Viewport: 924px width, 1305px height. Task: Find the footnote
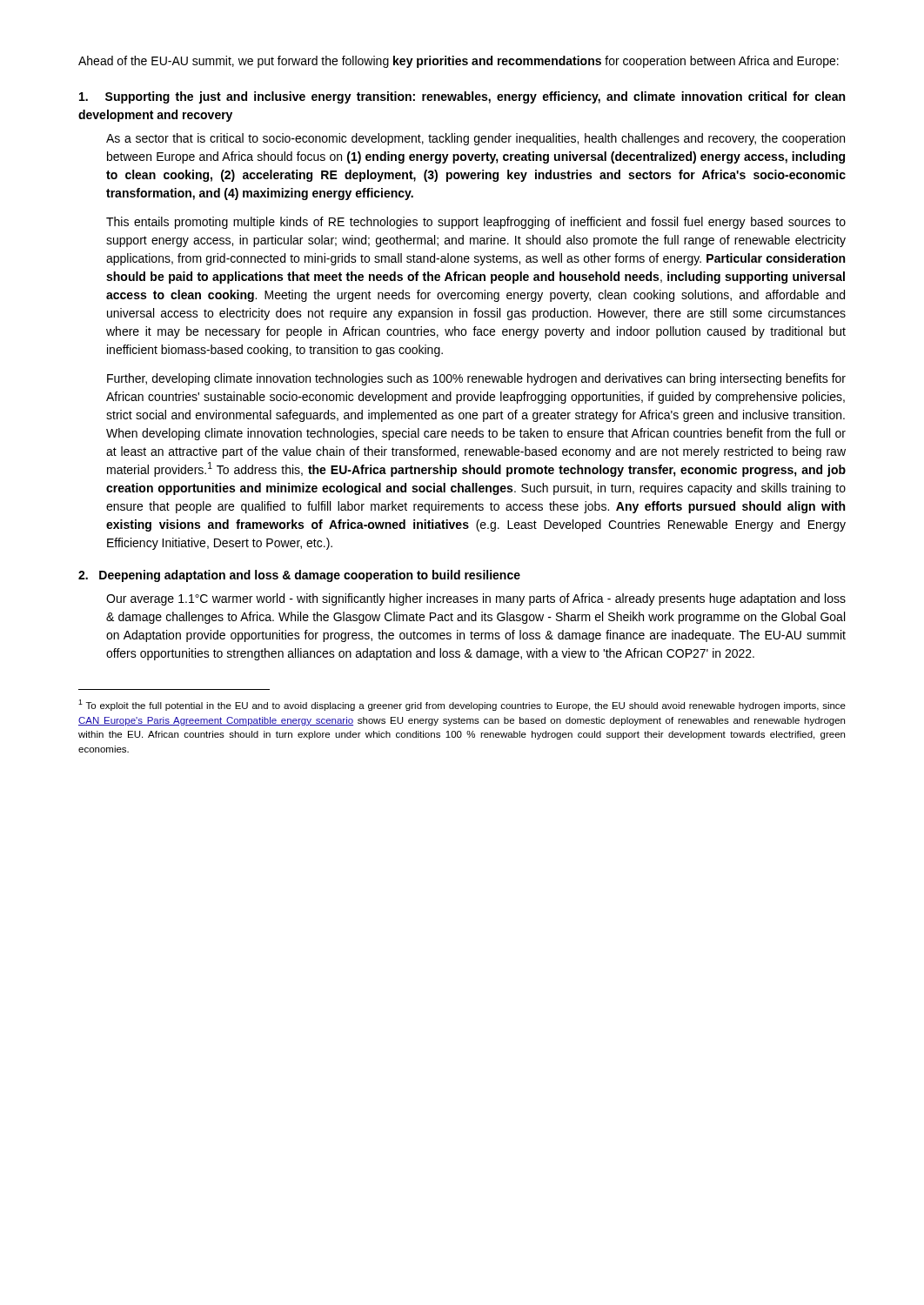[462, 723]
